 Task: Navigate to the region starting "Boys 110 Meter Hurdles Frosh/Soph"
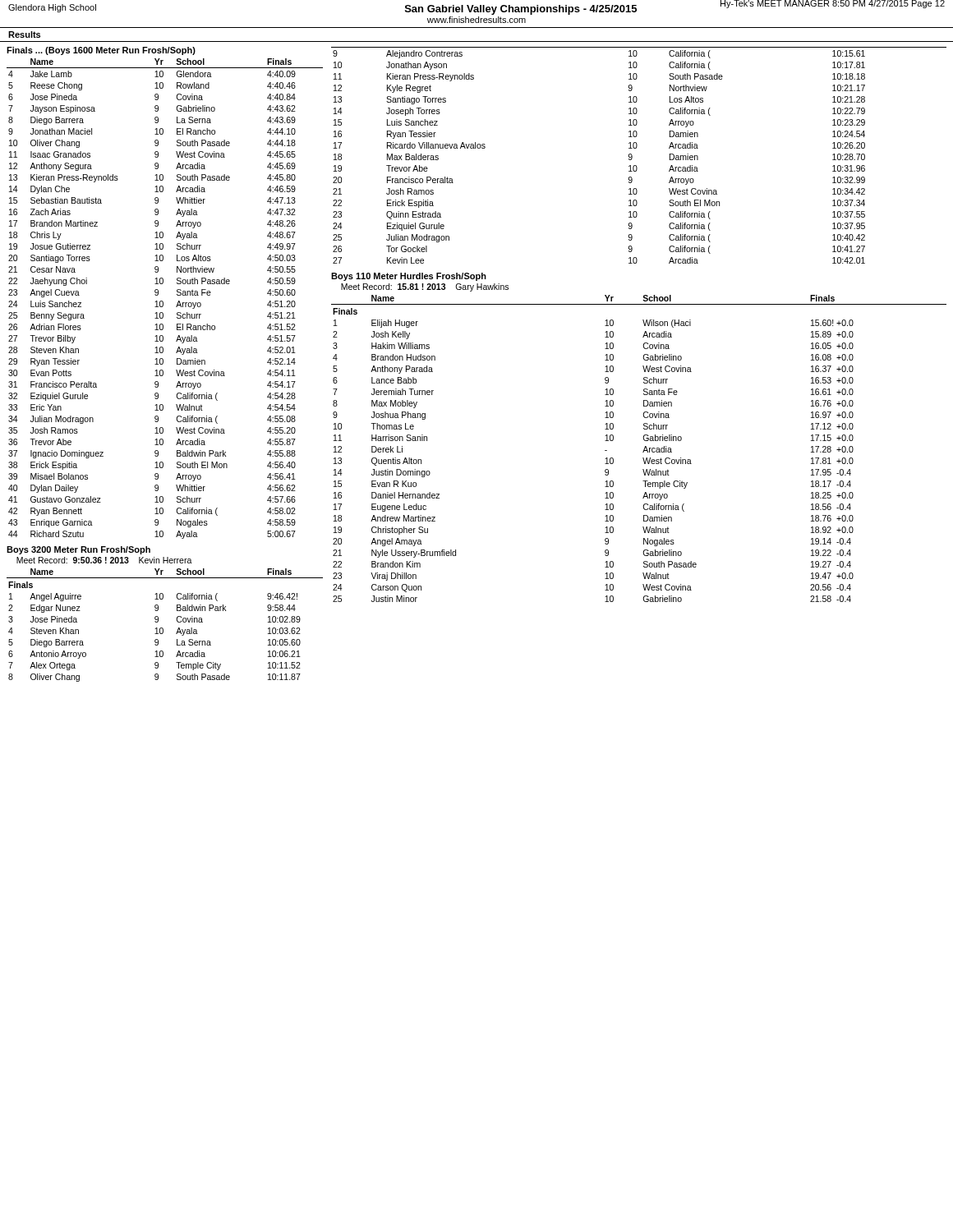409,276
